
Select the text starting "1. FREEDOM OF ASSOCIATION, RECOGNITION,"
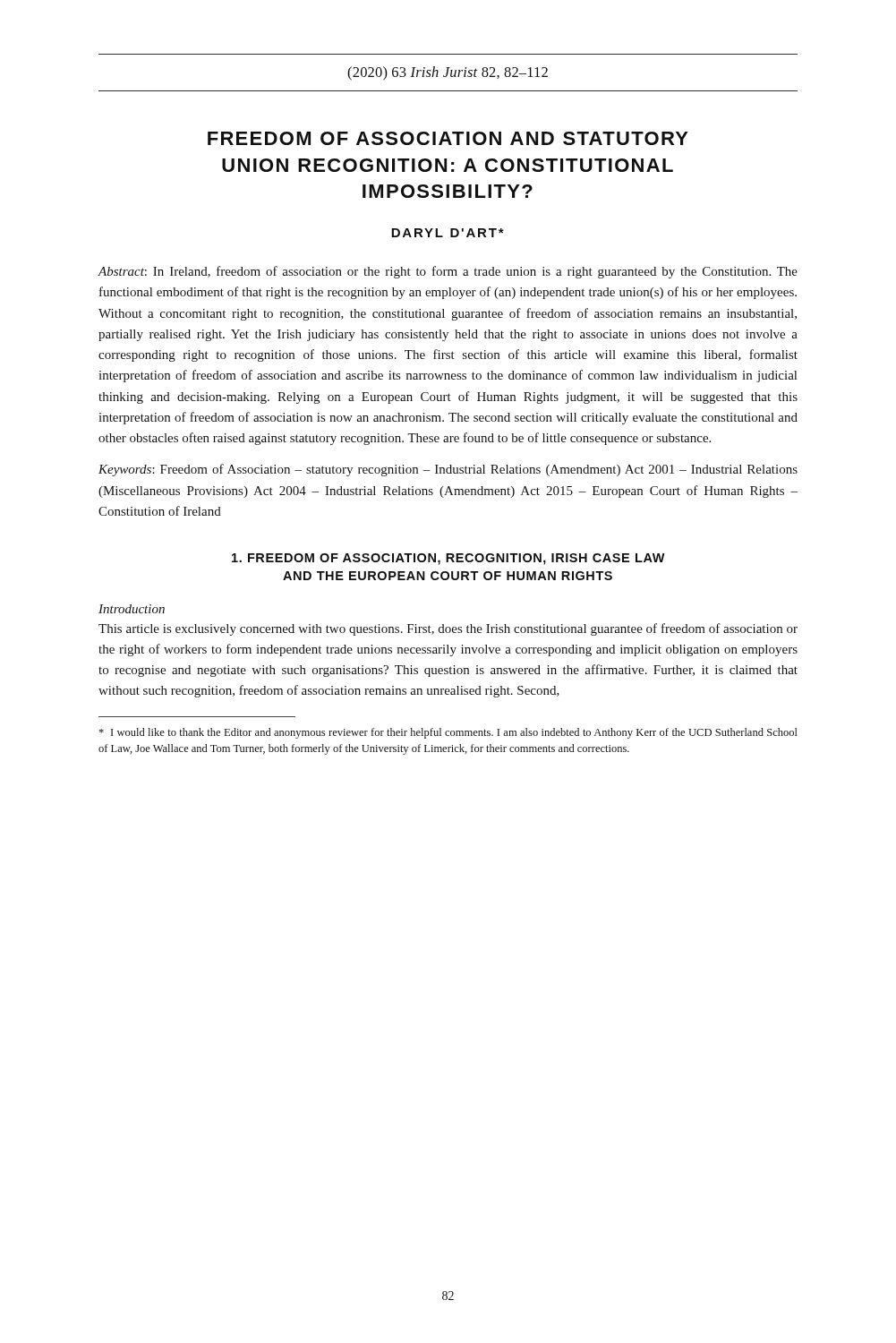point(448,567)
